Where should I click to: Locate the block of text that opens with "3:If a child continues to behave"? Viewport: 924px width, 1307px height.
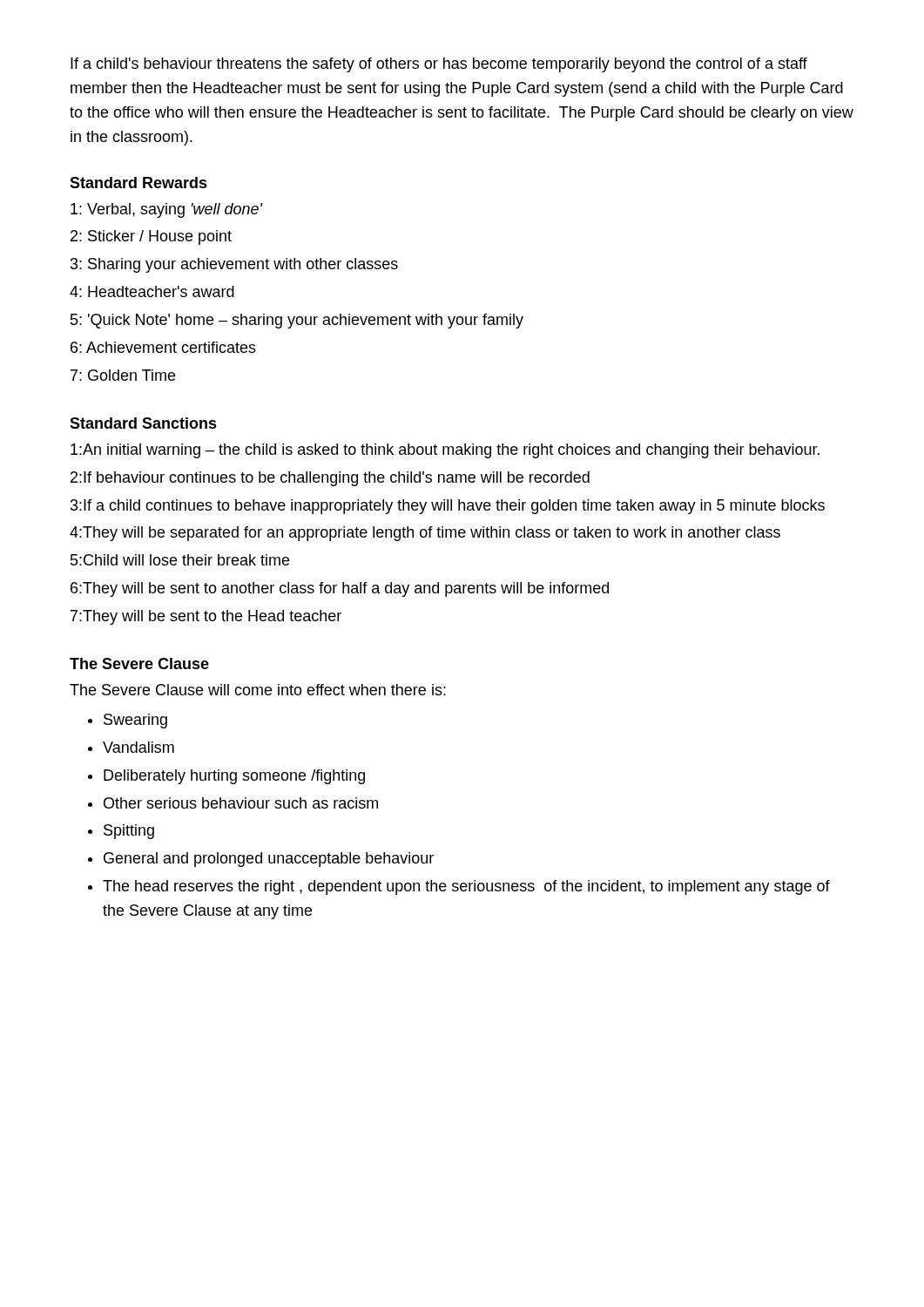447,505
